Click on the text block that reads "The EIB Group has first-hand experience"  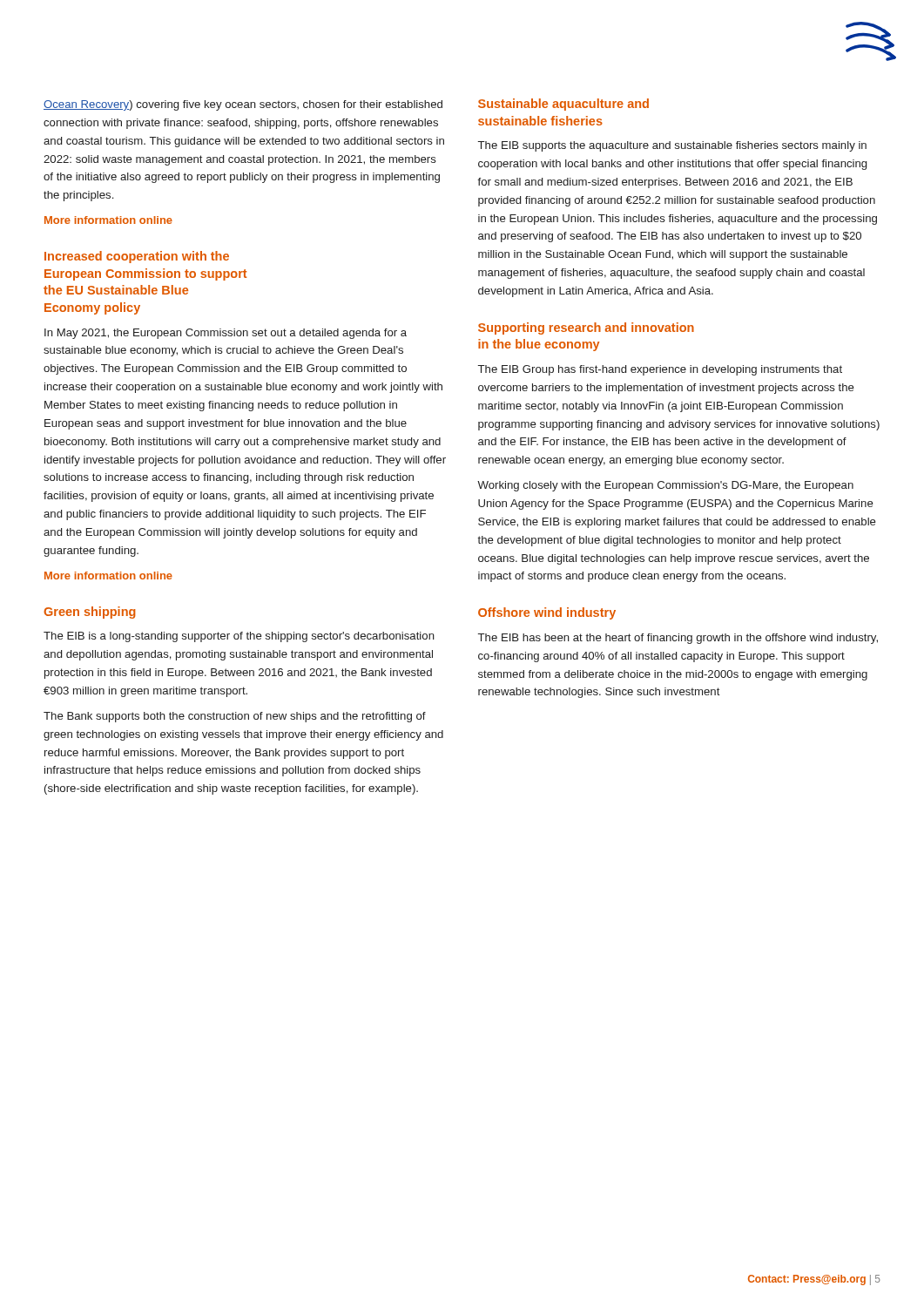point(679,414)
